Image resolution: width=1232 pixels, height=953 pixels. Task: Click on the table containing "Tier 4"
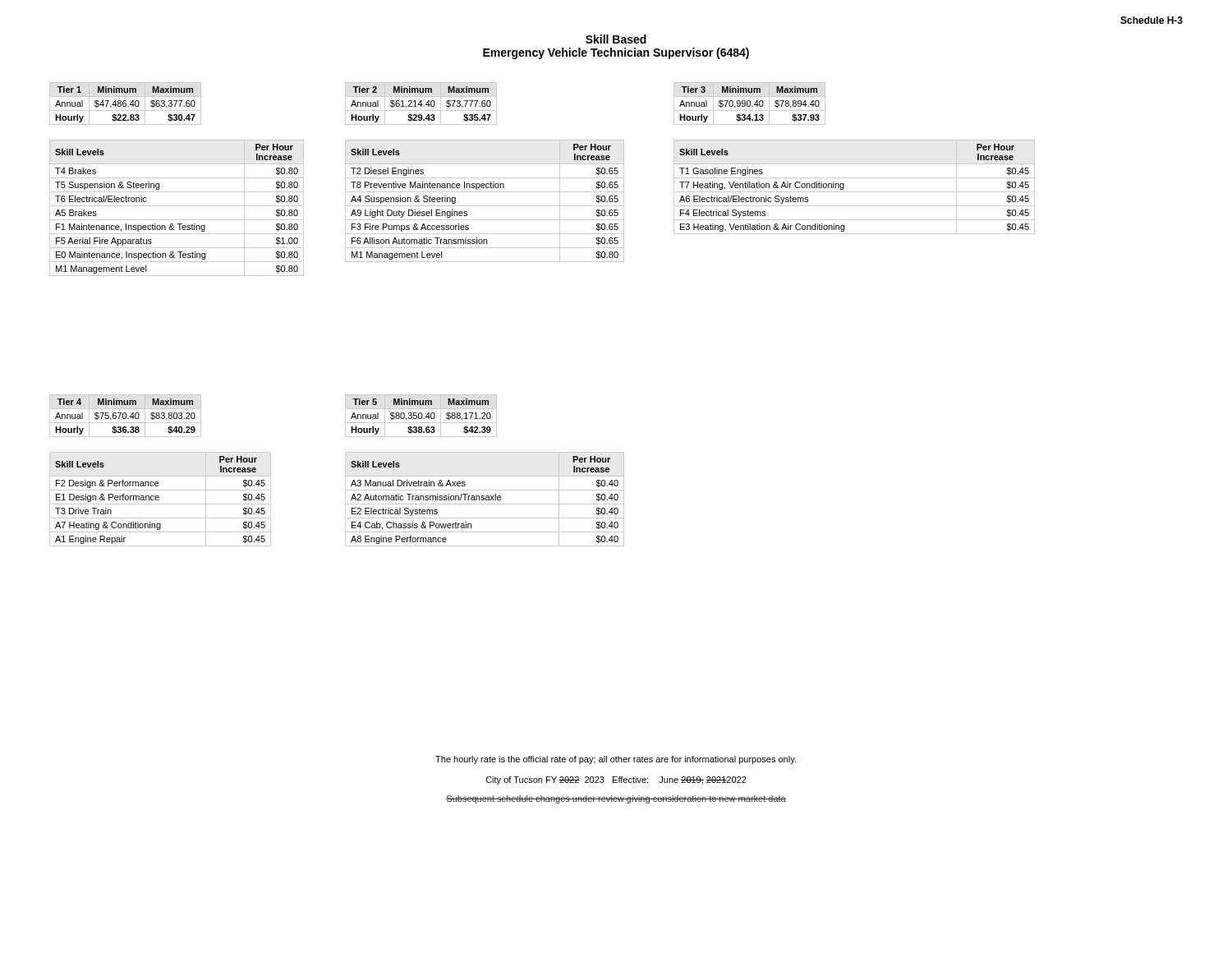[x=125, y=416]
